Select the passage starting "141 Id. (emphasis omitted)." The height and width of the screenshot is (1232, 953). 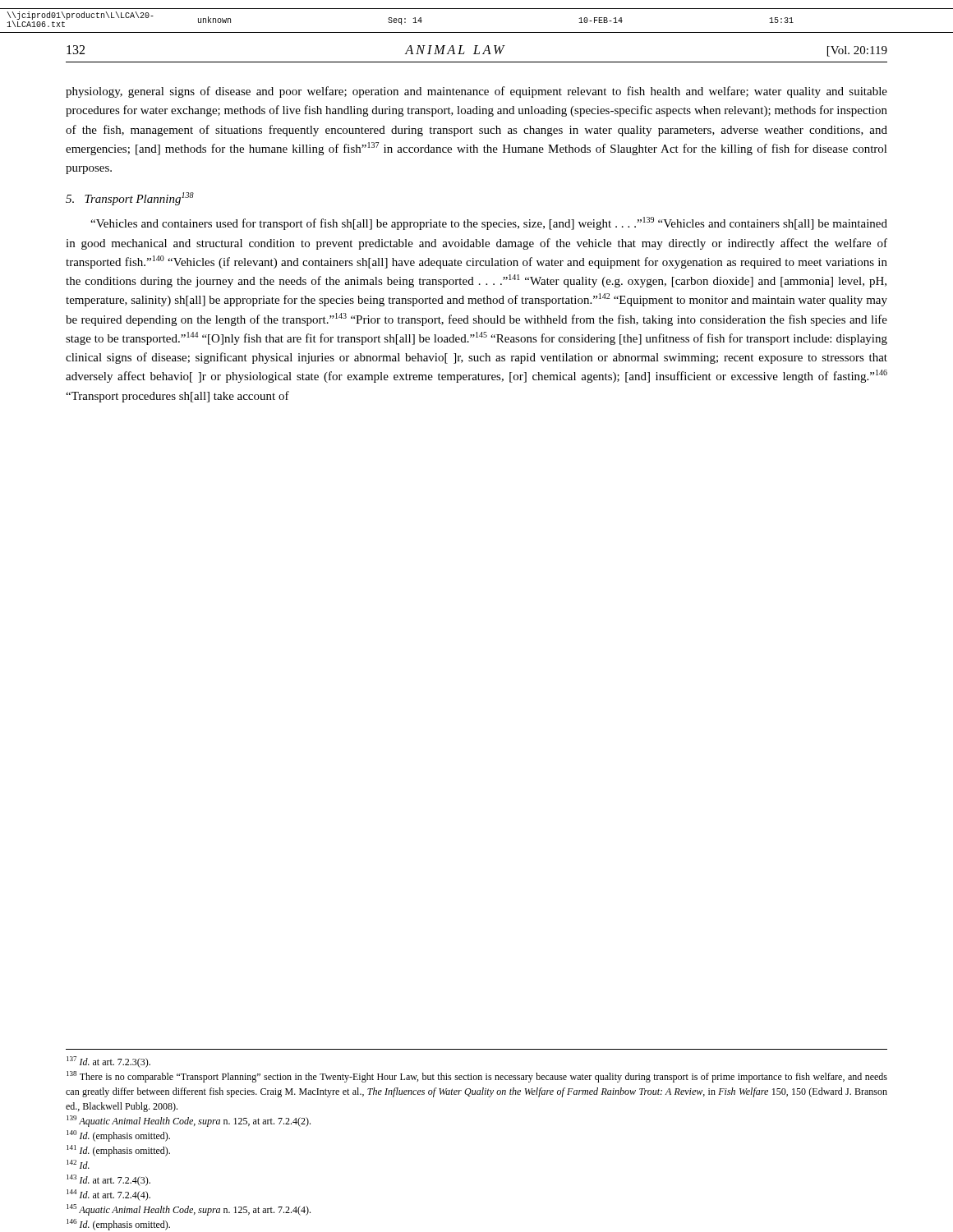pyautogui.click(x=118, y=1150)
